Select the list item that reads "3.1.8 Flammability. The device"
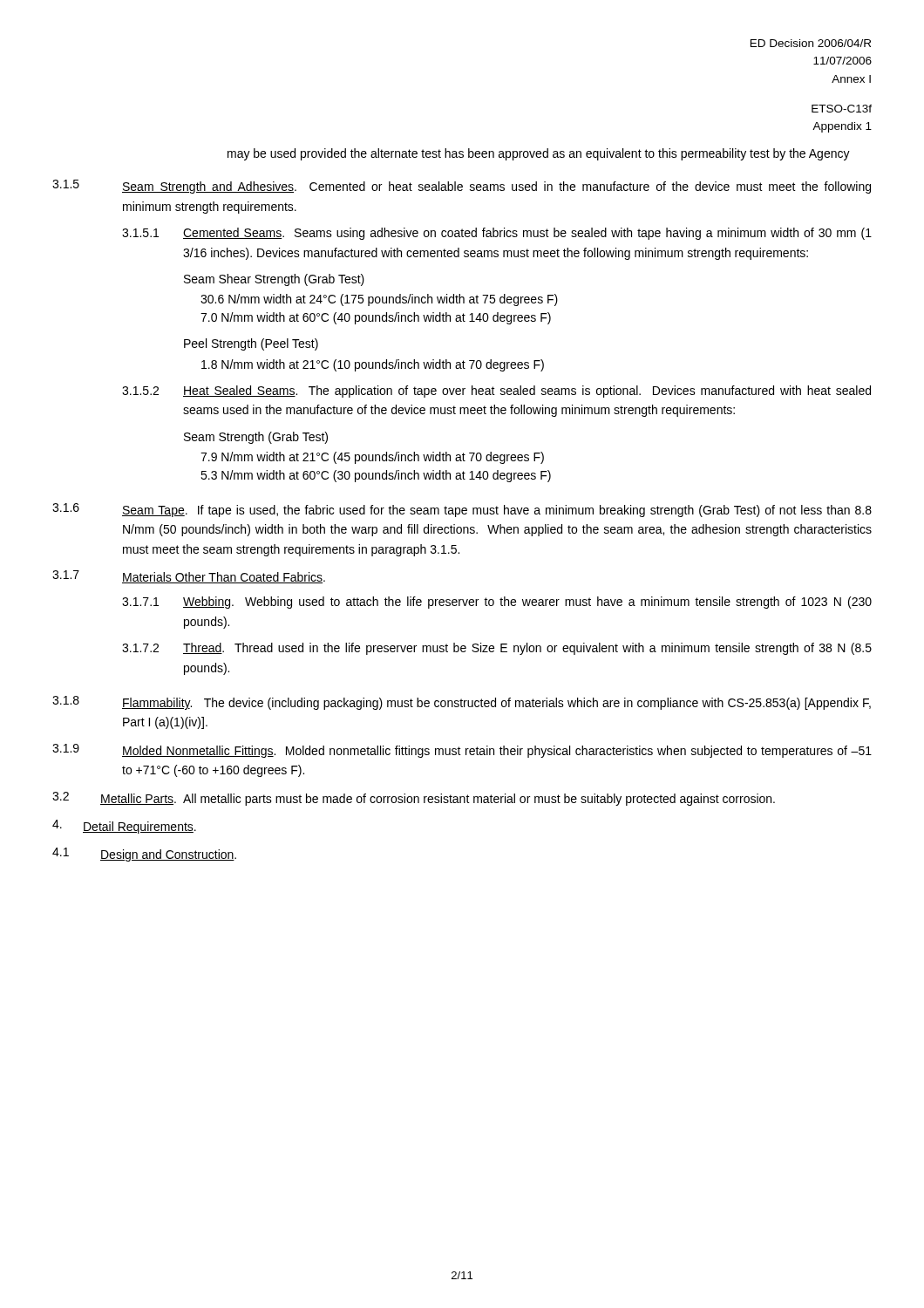Image resolution: width=924 pixels, height=1308 pixels. pos(462,713)
